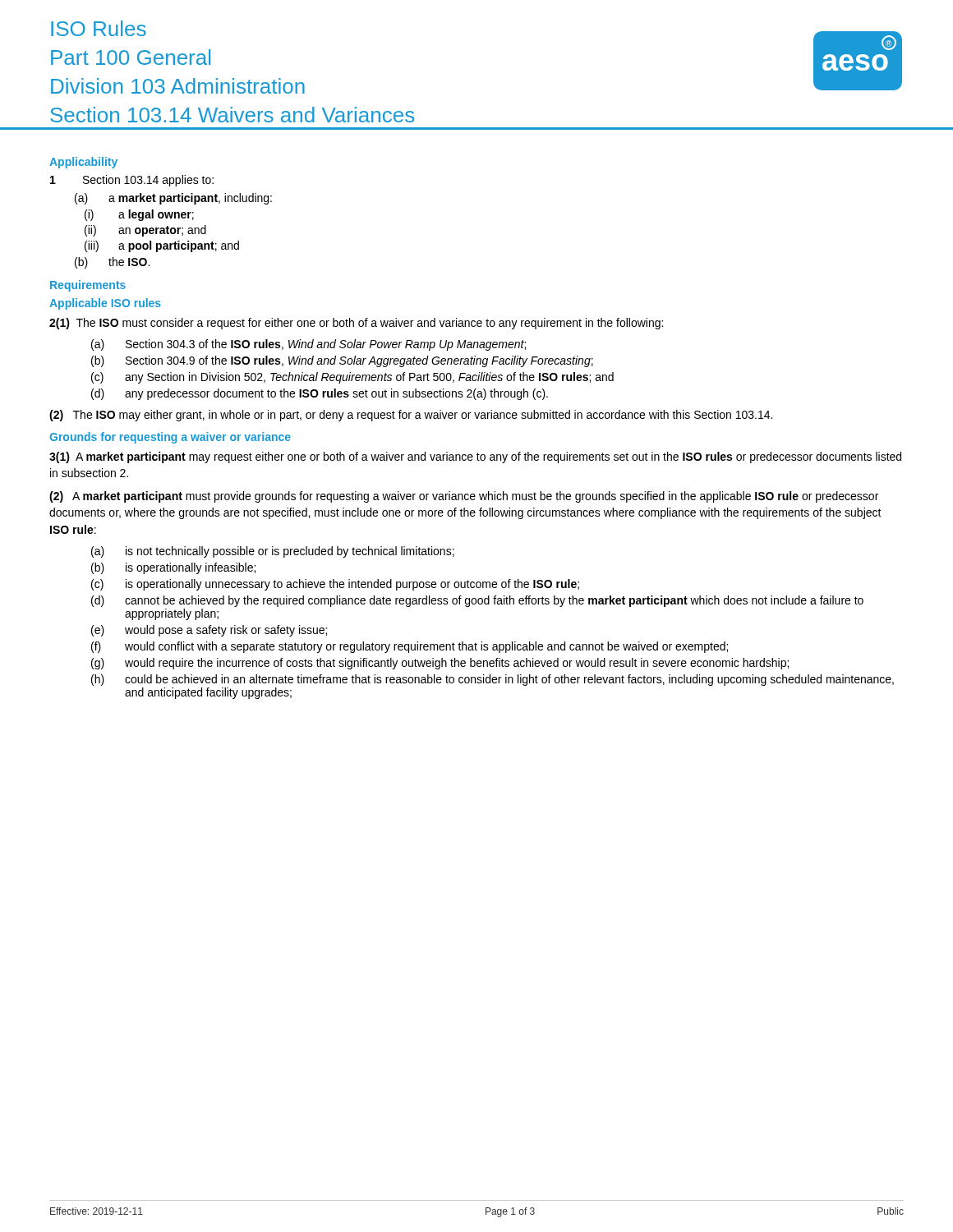Click on the block starting "(a) is not technically possible or is"
953x1232 pixels.
[x=273, y=552]
